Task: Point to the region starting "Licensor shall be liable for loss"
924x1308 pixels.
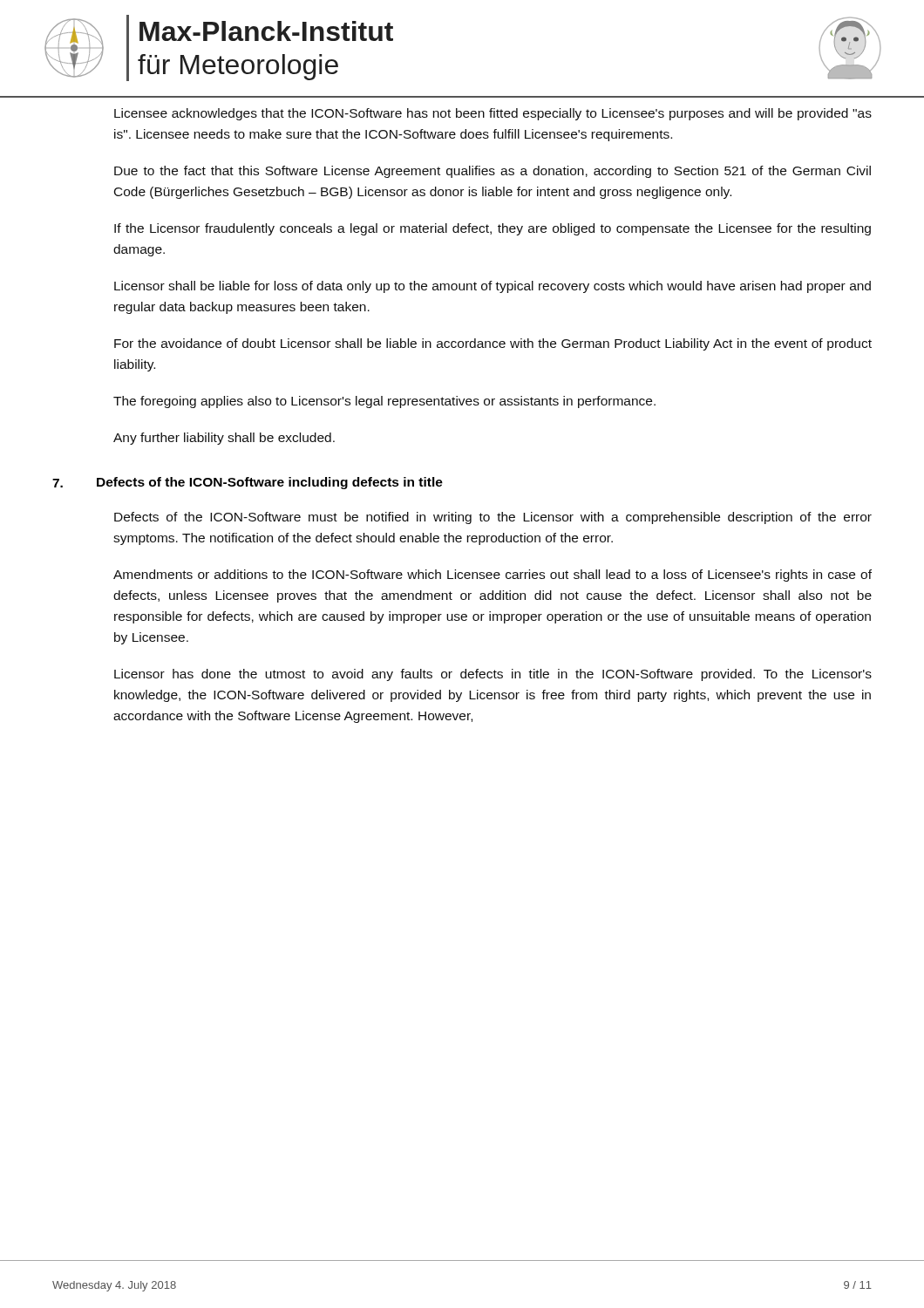Action: (x=492, y=296)
